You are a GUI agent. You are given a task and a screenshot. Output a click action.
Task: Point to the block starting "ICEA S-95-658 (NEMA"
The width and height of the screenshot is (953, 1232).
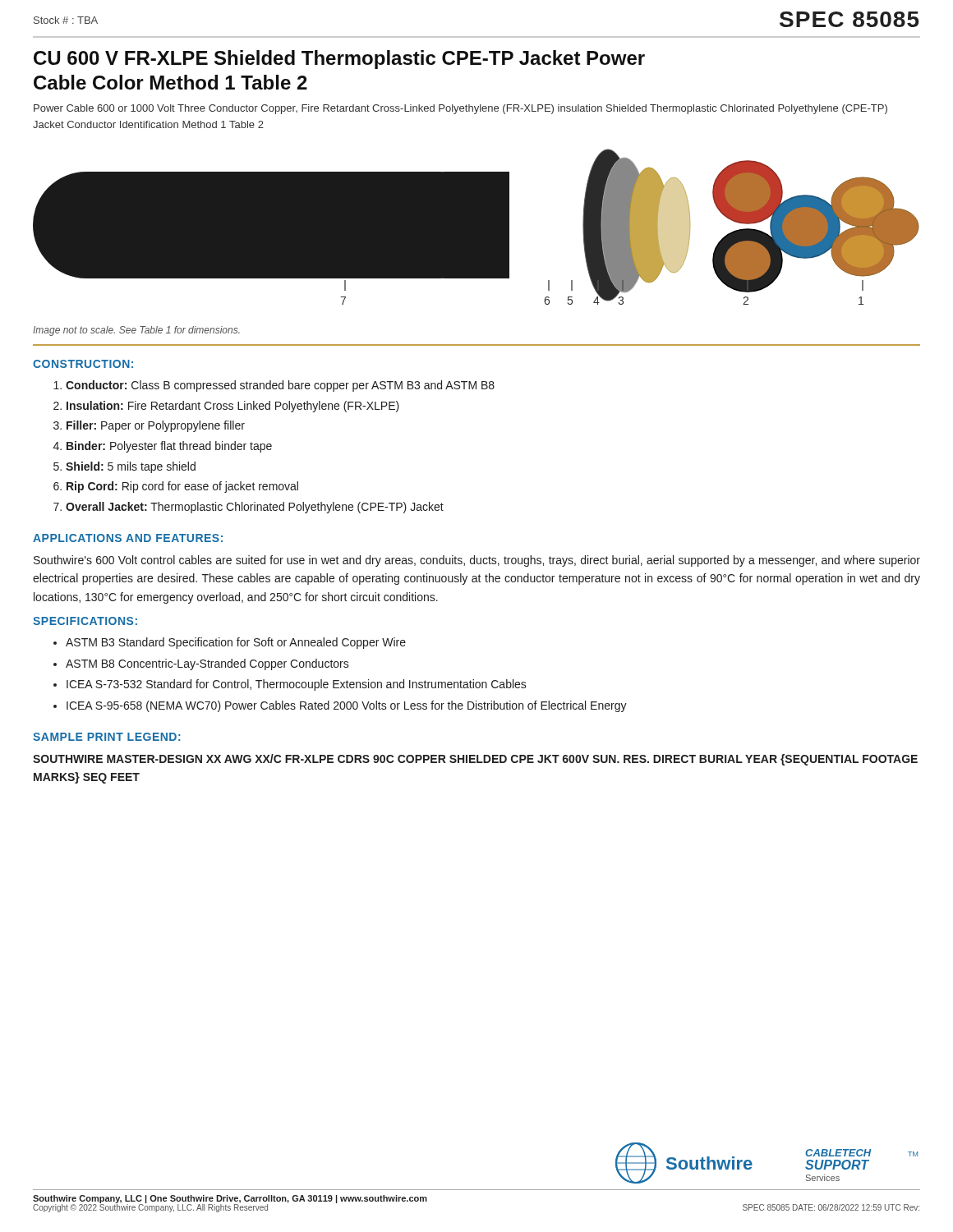346,706
